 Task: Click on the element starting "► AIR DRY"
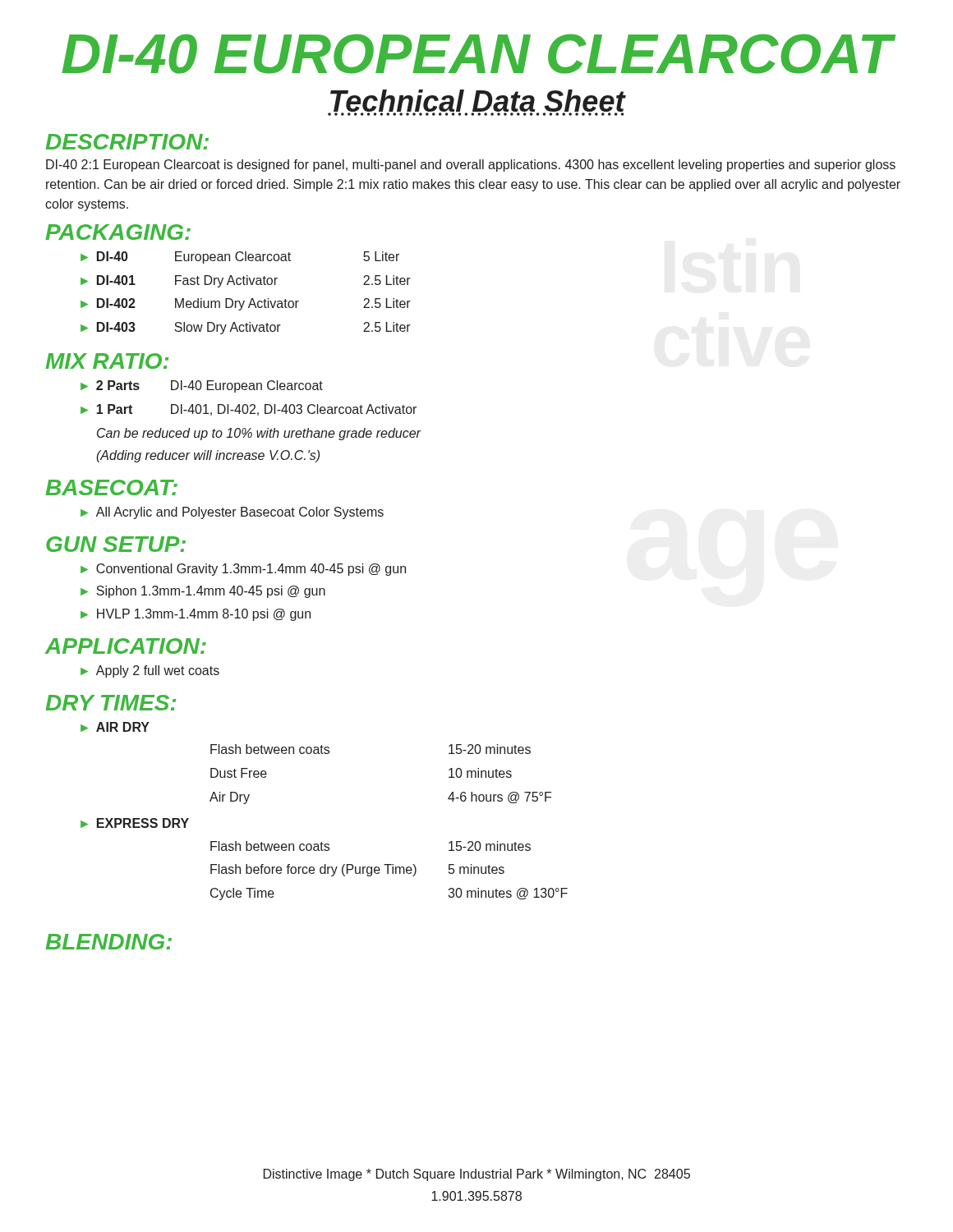point(114,727)
